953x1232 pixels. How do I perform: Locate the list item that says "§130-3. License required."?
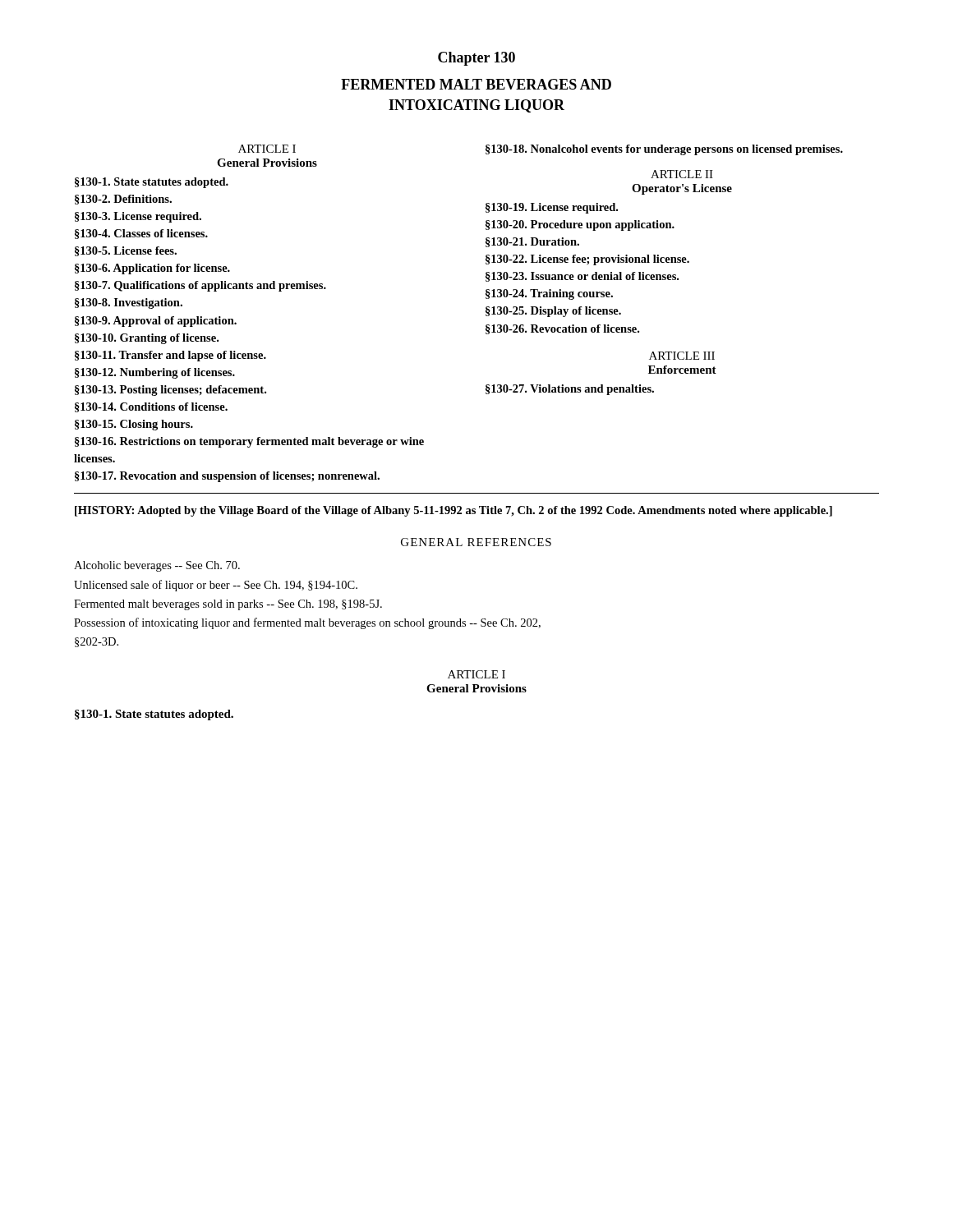(138, 216)
